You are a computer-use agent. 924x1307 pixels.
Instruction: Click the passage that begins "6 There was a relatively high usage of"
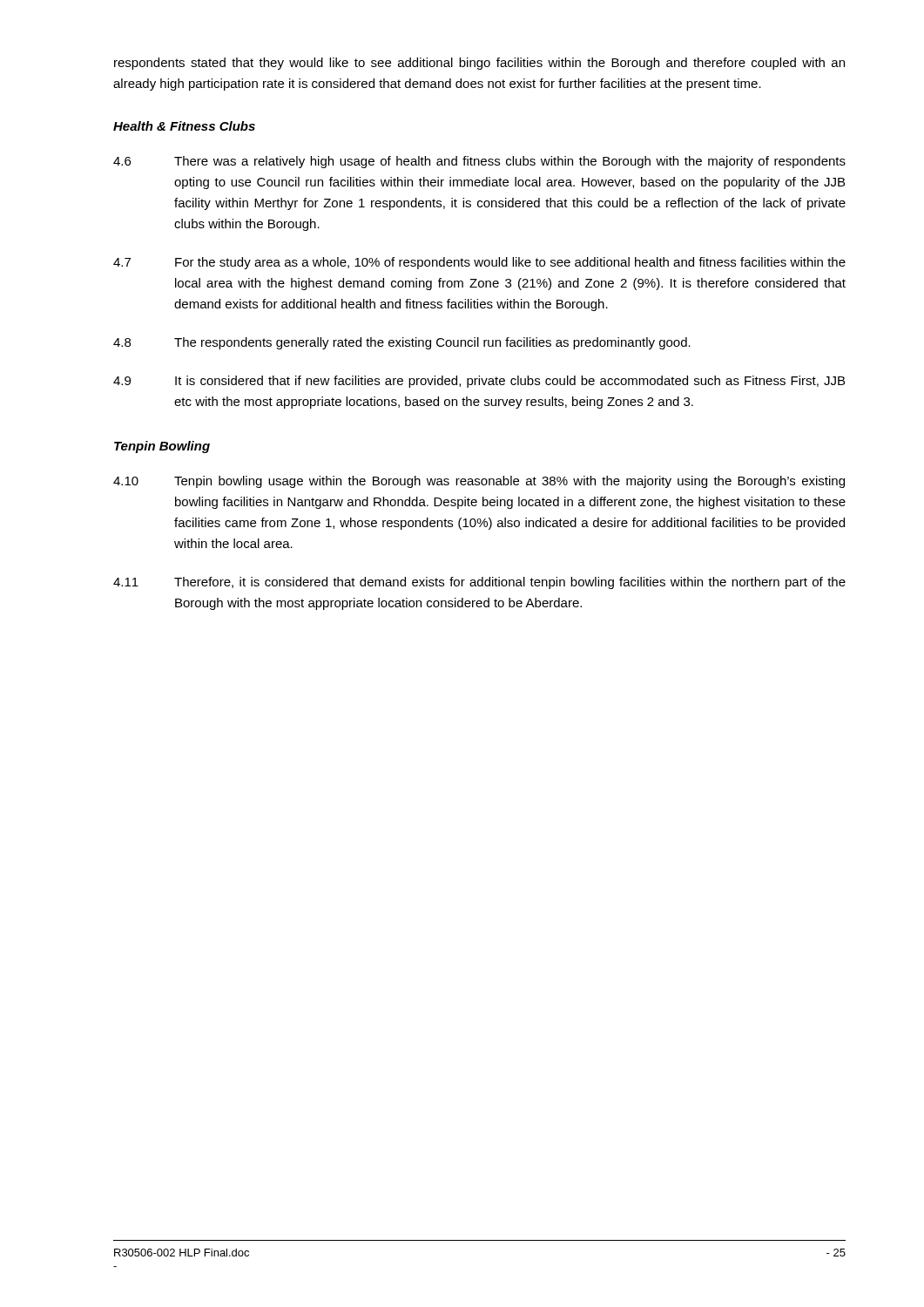[479, 193]
